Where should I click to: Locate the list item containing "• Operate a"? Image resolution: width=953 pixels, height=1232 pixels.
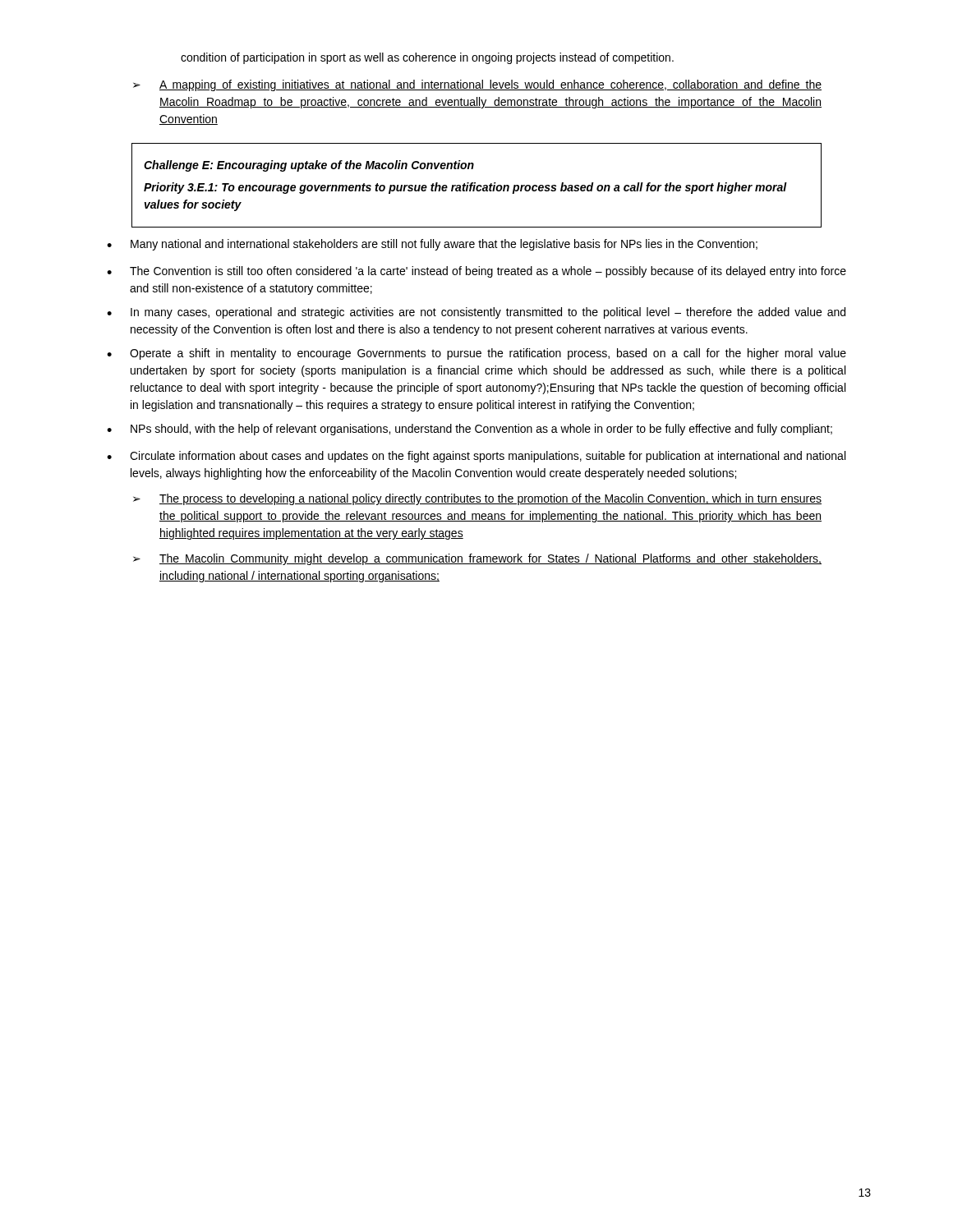coord(476,380)
